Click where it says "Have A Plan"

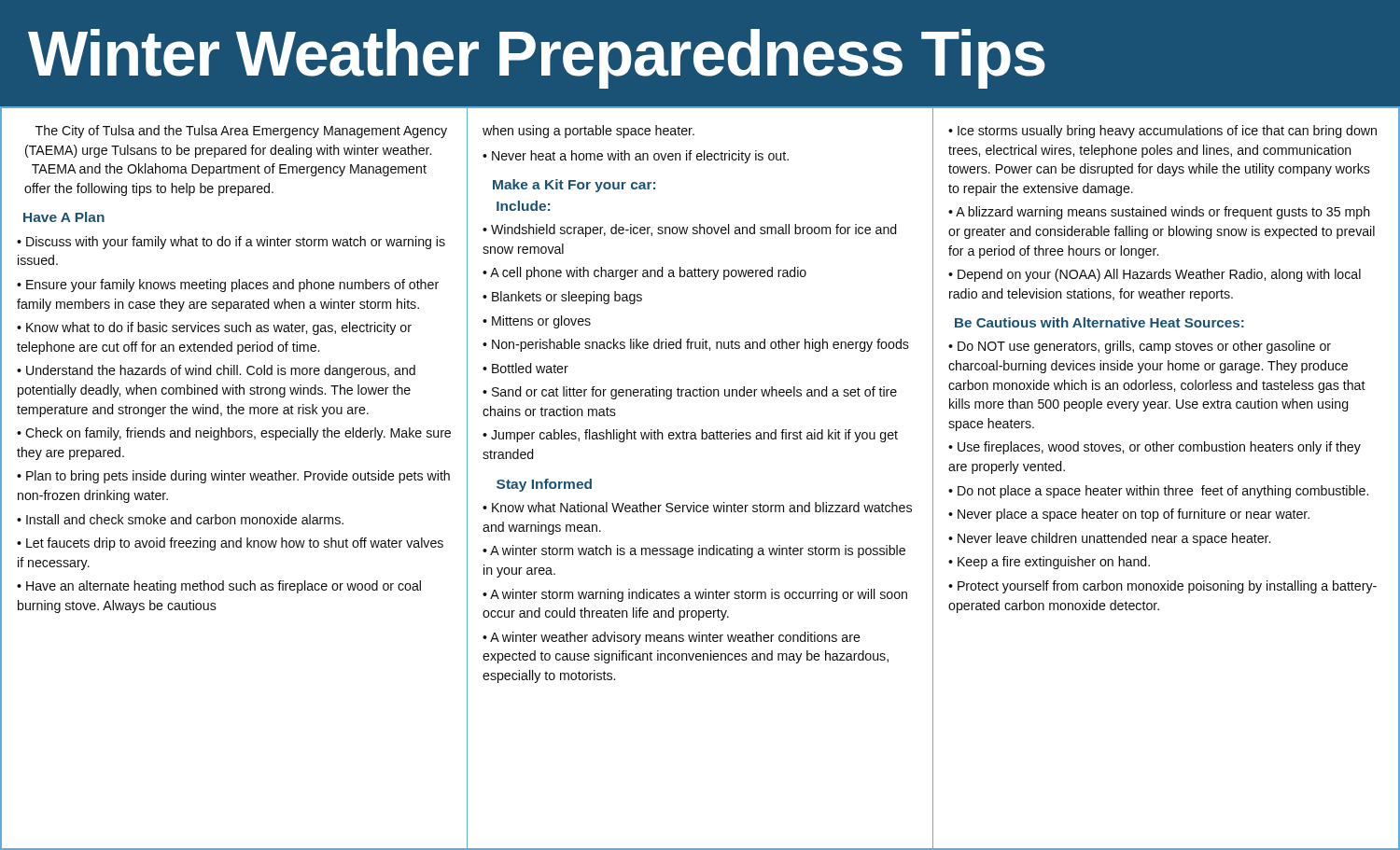tap(64, 217)
